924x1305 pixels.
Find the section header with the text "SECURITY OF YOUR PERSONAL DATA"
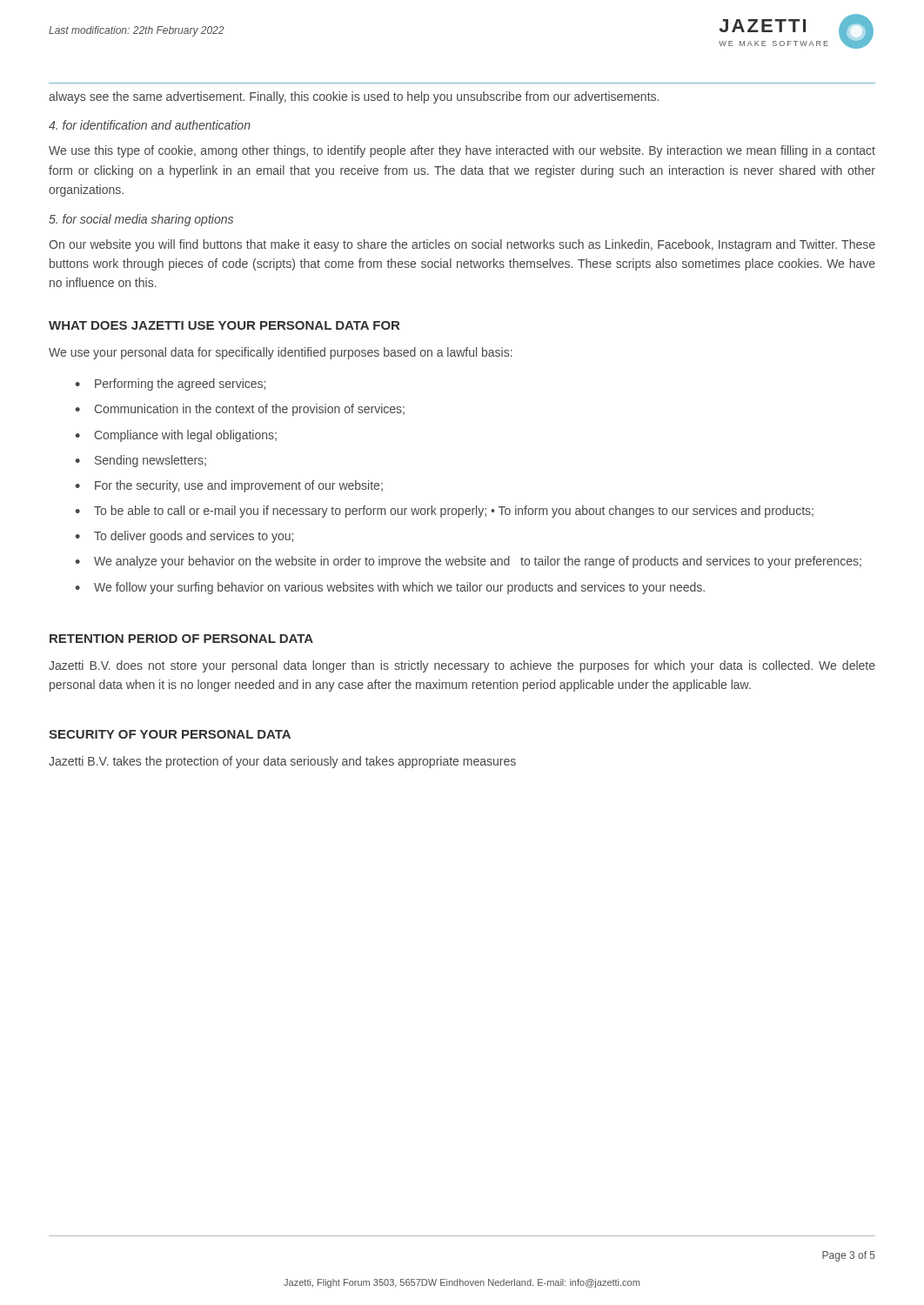(170, 733)
